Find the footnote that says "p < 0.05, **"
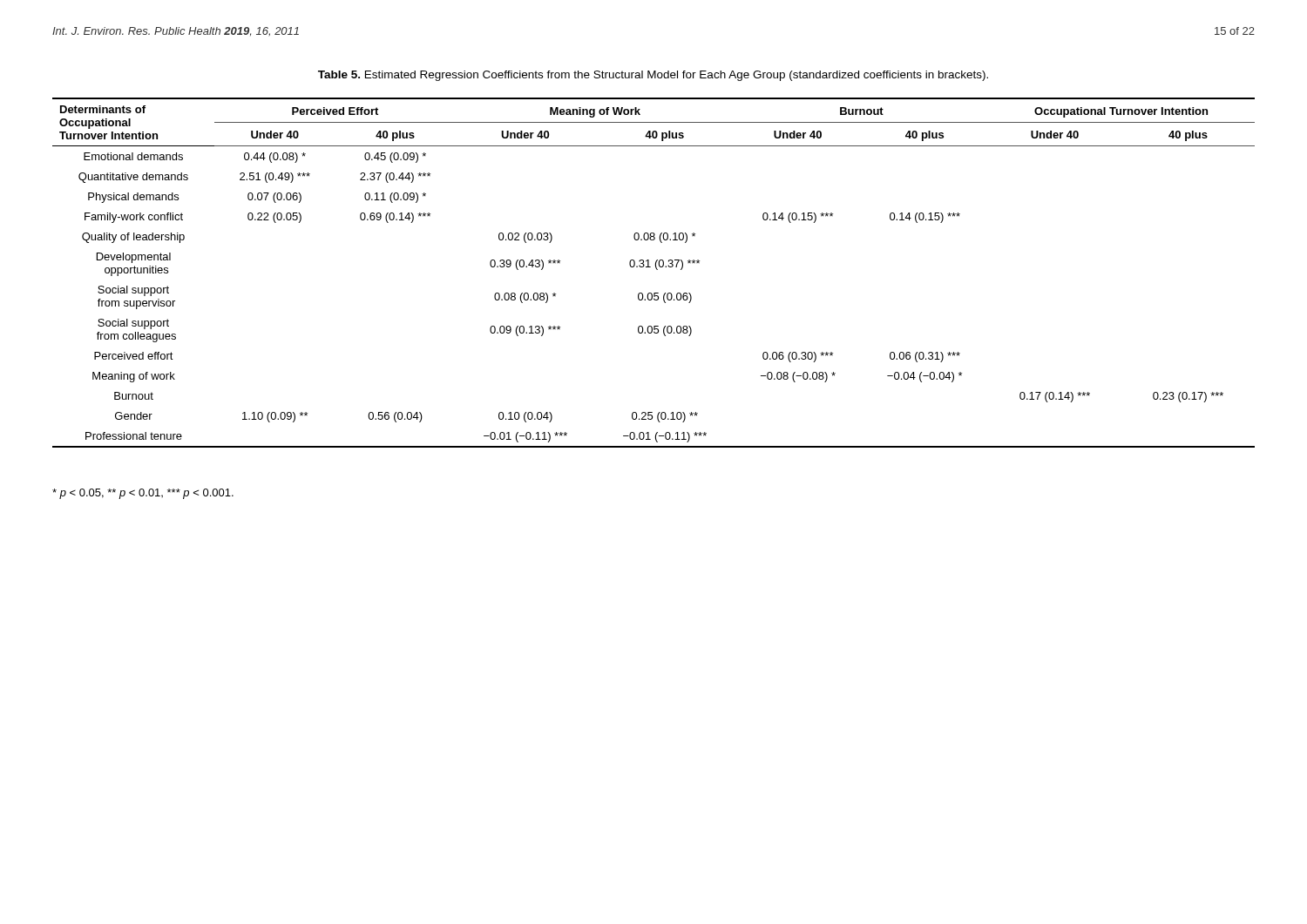Viewport: 1307px width, 924px height. (143, 492)
